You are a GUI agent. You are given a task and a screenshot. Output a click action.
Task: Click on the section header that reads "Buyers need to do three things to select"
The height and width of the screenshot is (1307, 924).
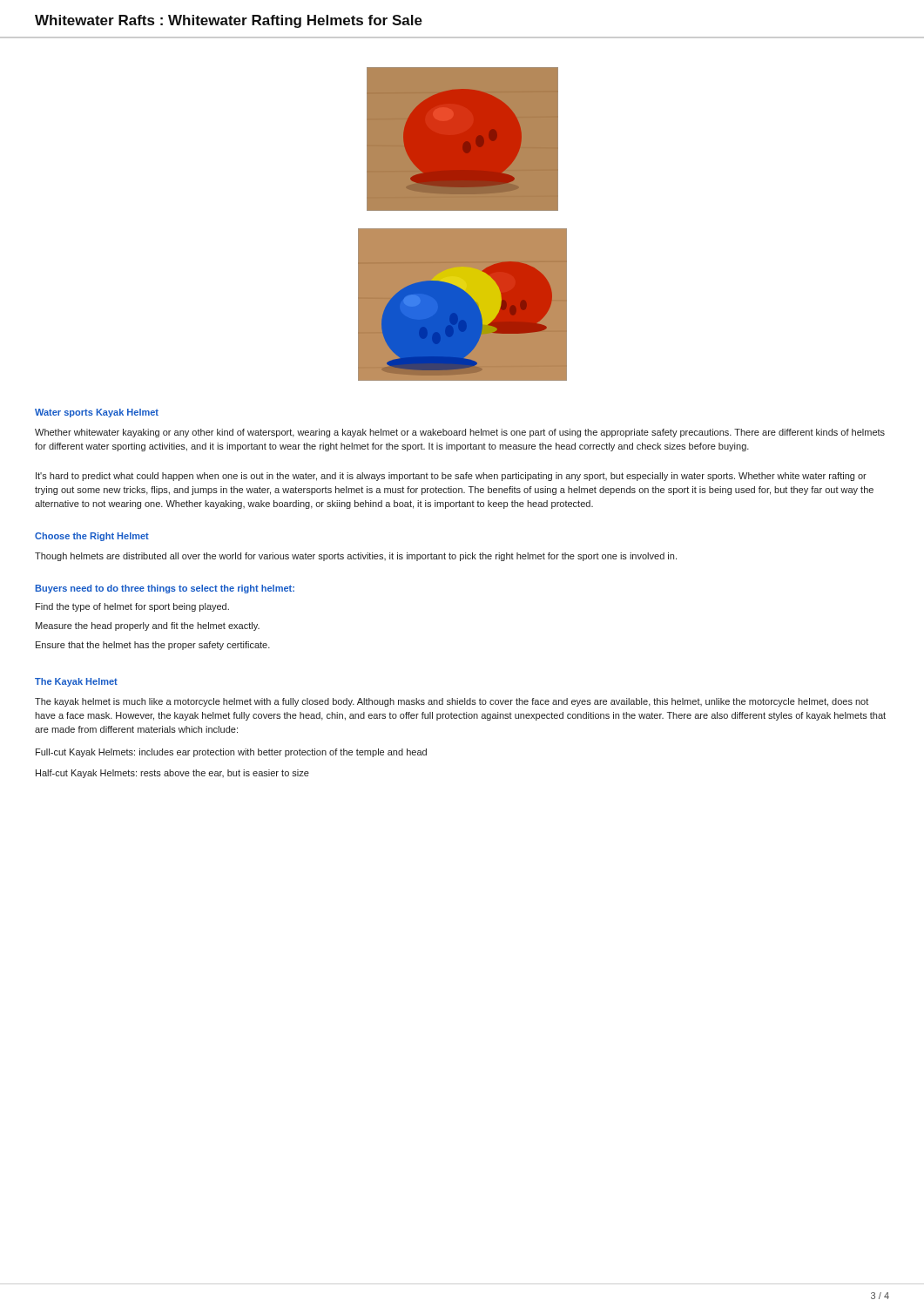point(165,588)
